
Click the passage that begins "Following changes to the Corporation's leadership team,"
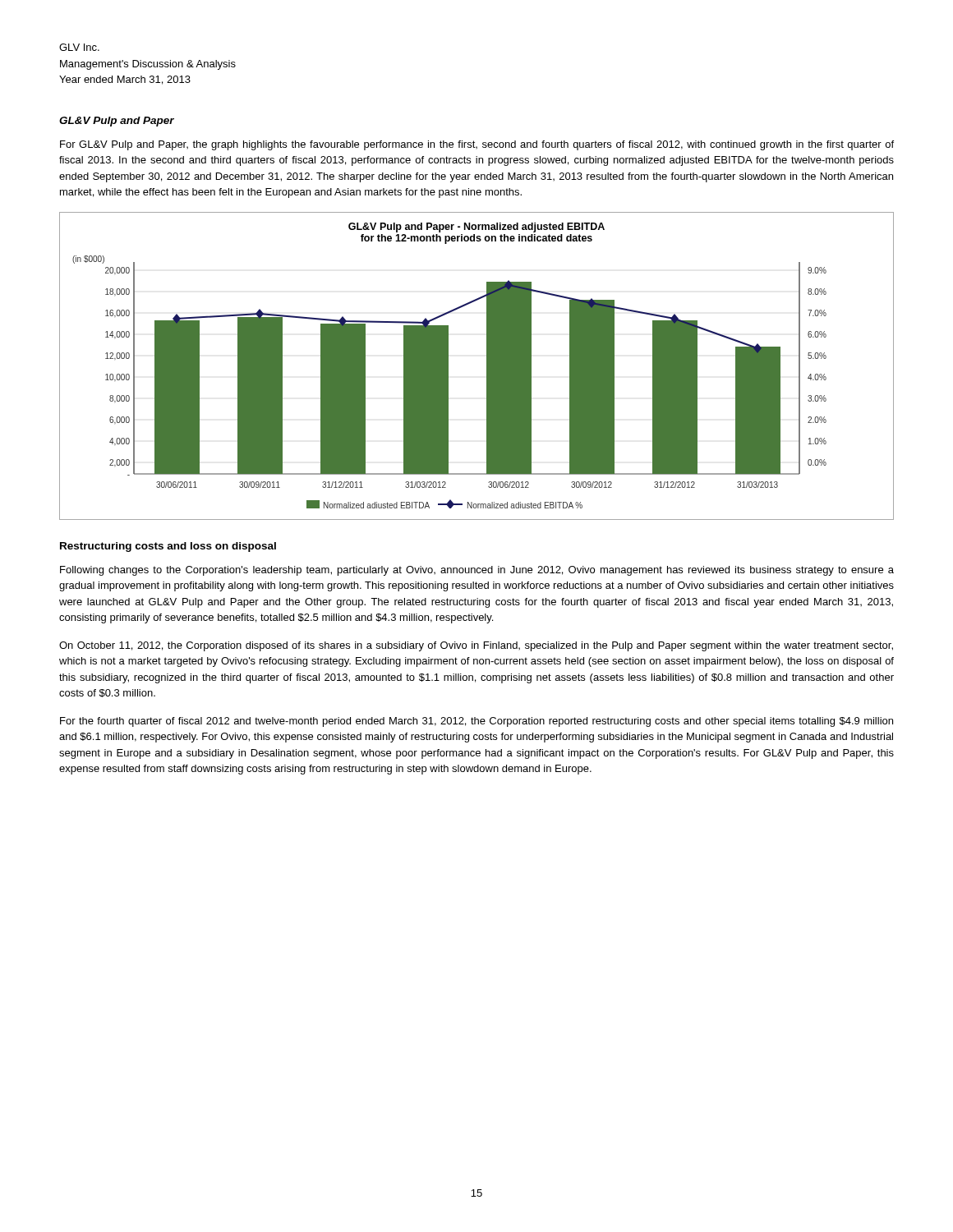coord(476,593)
